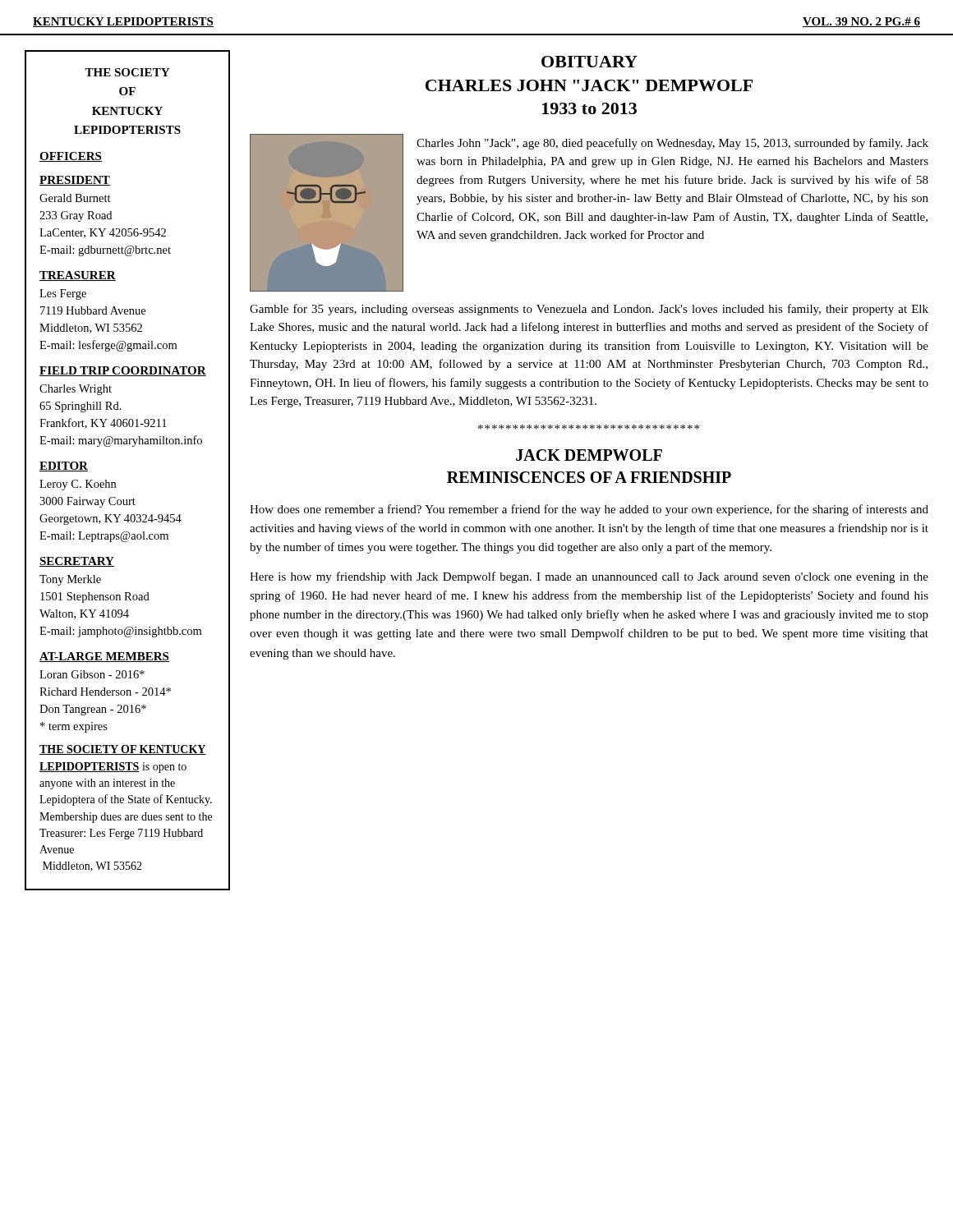The height and width of the screenshot is (1232, 953).
Task: Click on the block starting "Loran Gibson - 2016*"
Action: click(x=92, y=675)
